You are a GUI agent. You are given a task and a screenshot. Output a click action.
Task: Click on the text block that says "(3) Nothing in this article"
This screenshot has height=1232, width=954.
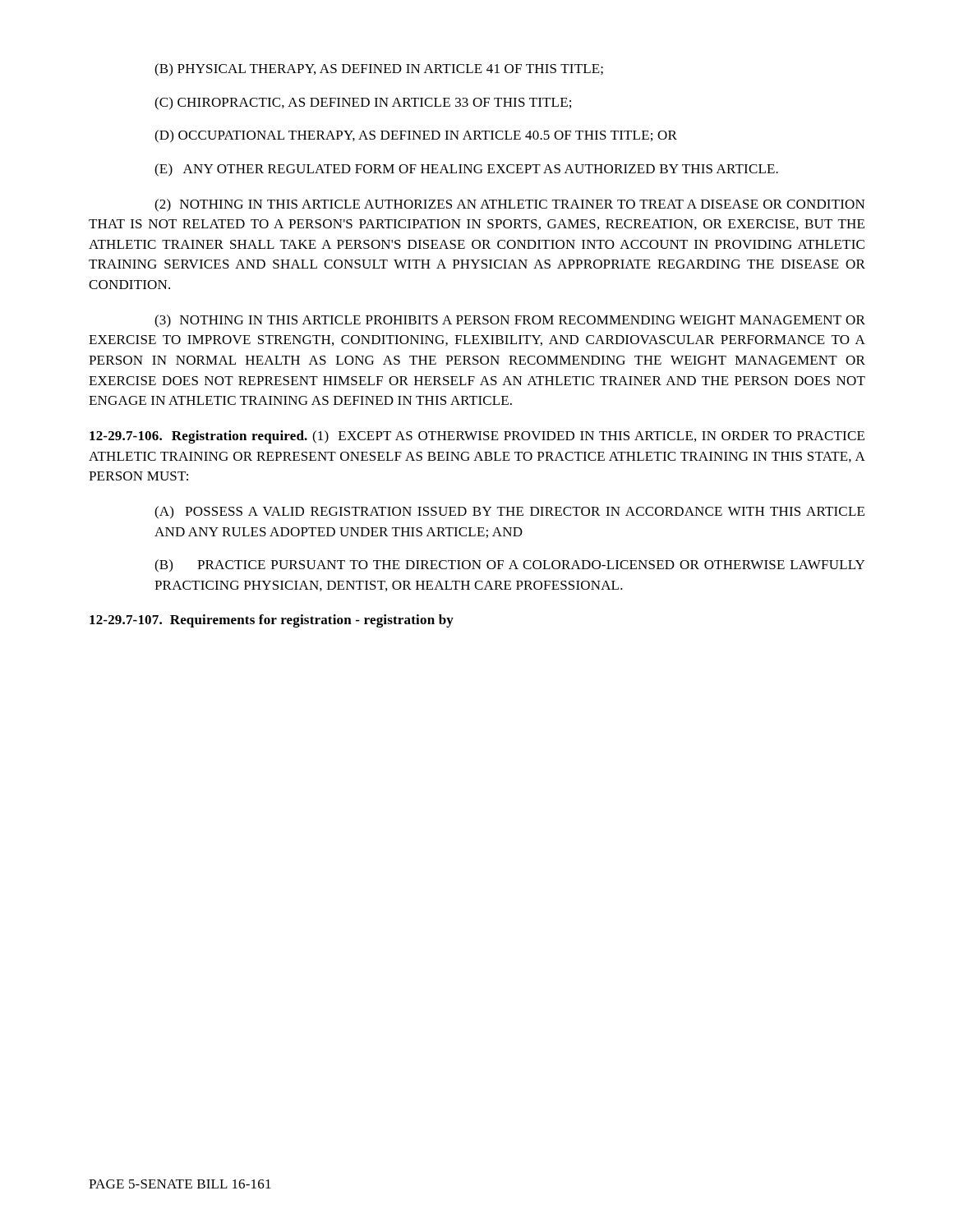477,360
